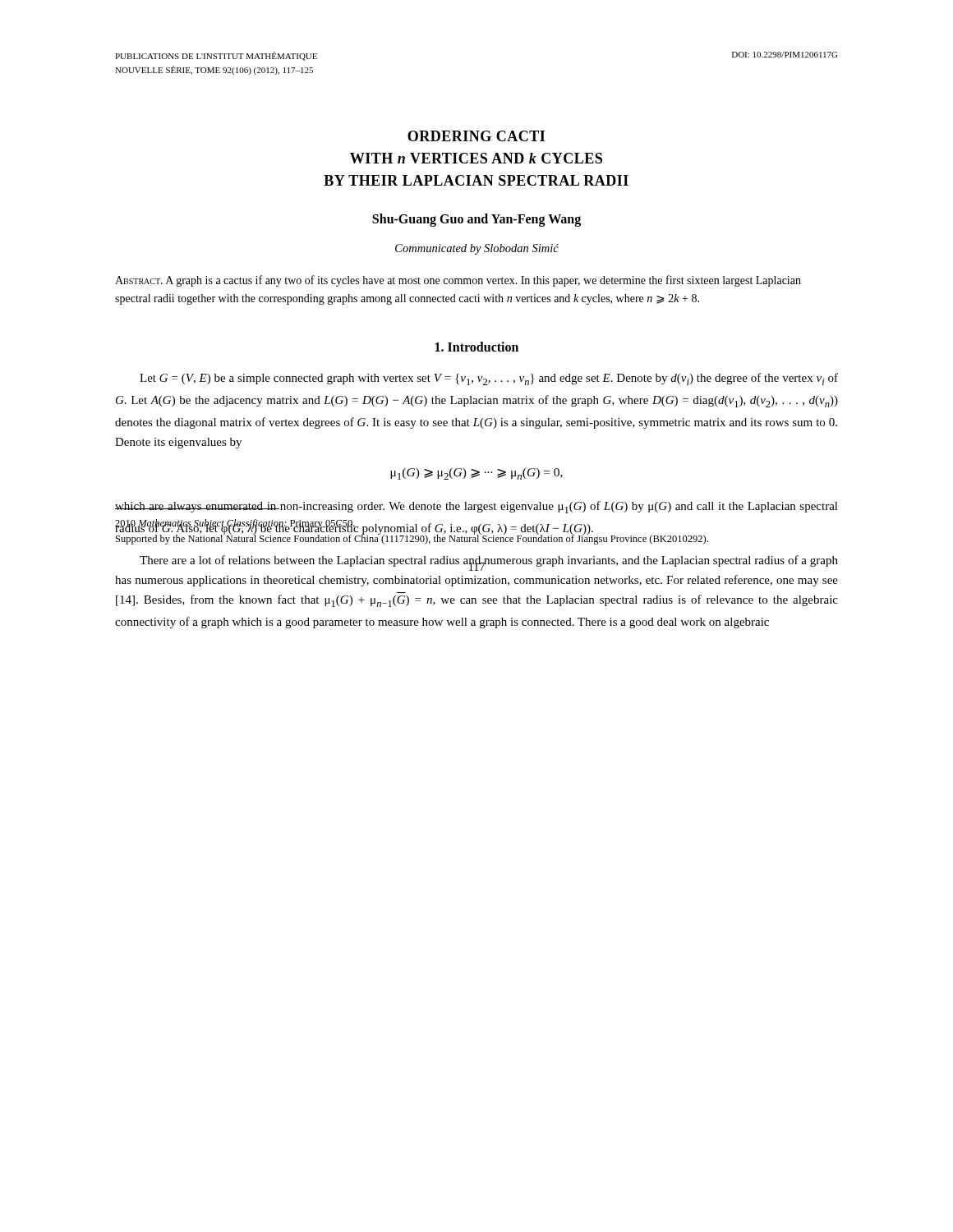Navigate to the region starting "μ1(G) ⩾ μ2(G) ⩾ ··· ⩾"
The width and height of the screenshot is (953, 1232).
coord(476,474)
